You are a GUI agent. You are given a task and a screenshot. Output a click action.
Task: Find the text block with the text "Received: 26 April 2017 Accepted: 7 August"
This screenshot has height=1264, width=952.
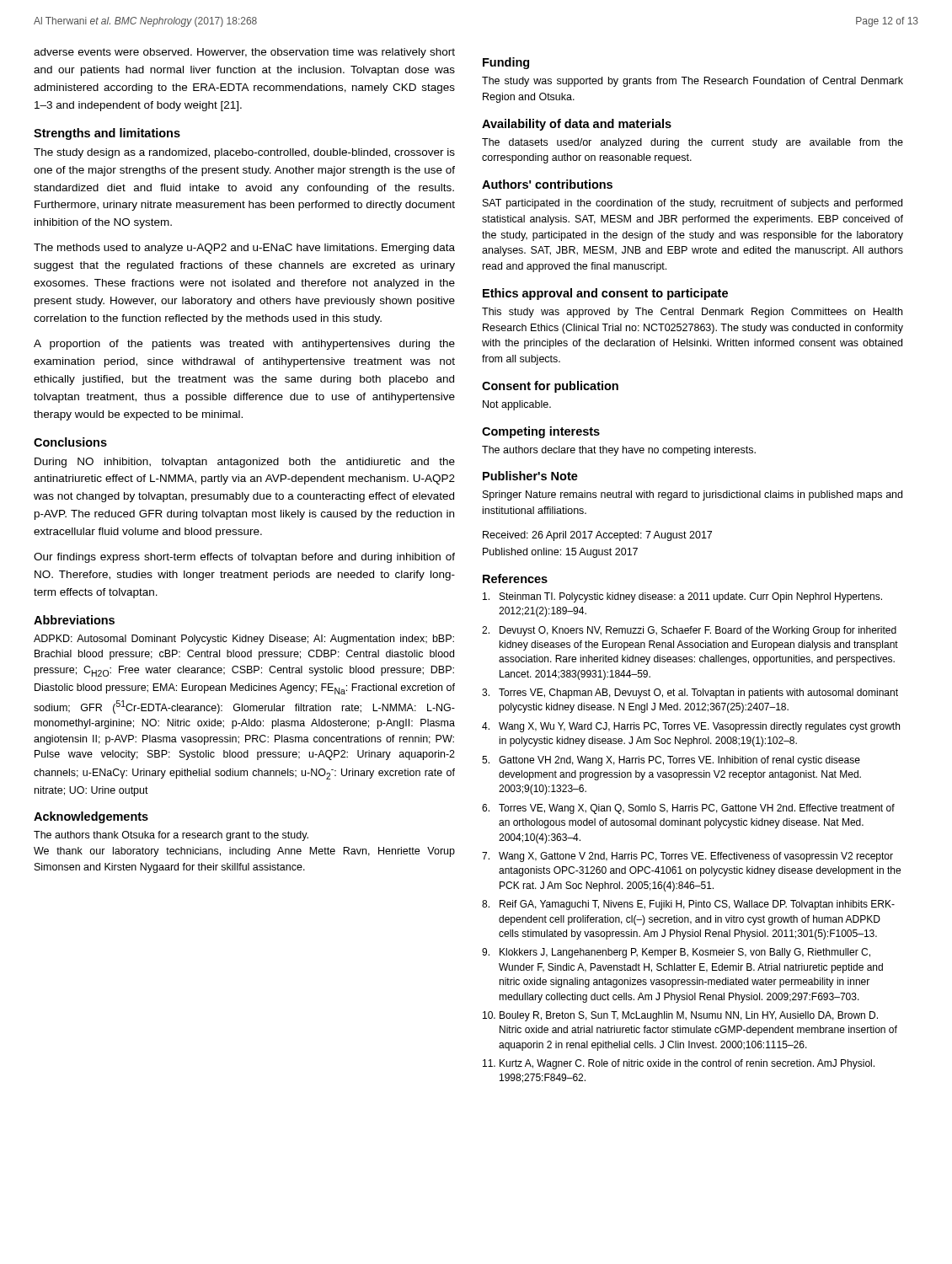(693, 543)
